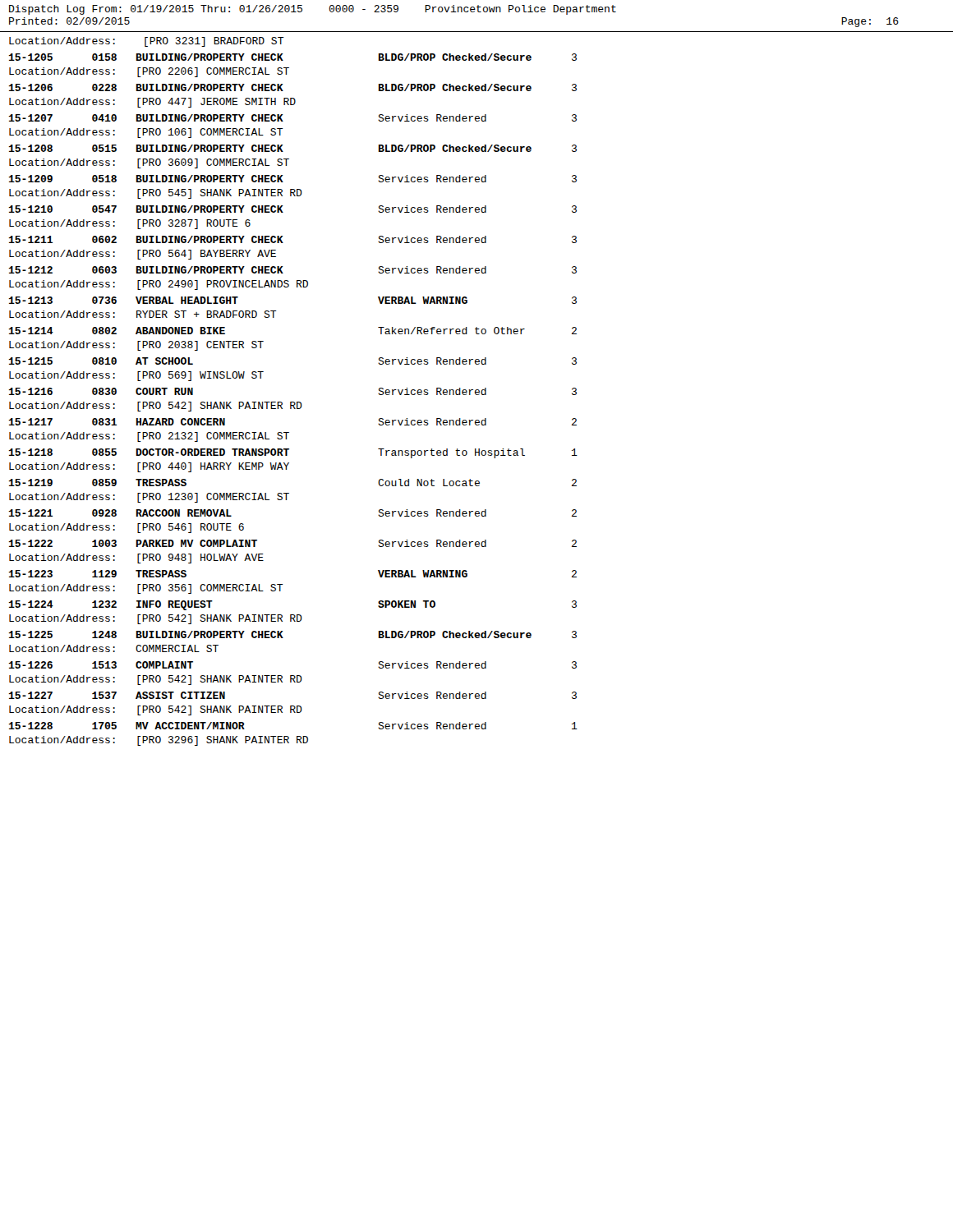Screen dimensions: 1232x953
Task: Select the text block containing "15-1223 1129 TRESPASS VERBAL"
Action: (476, 582)
